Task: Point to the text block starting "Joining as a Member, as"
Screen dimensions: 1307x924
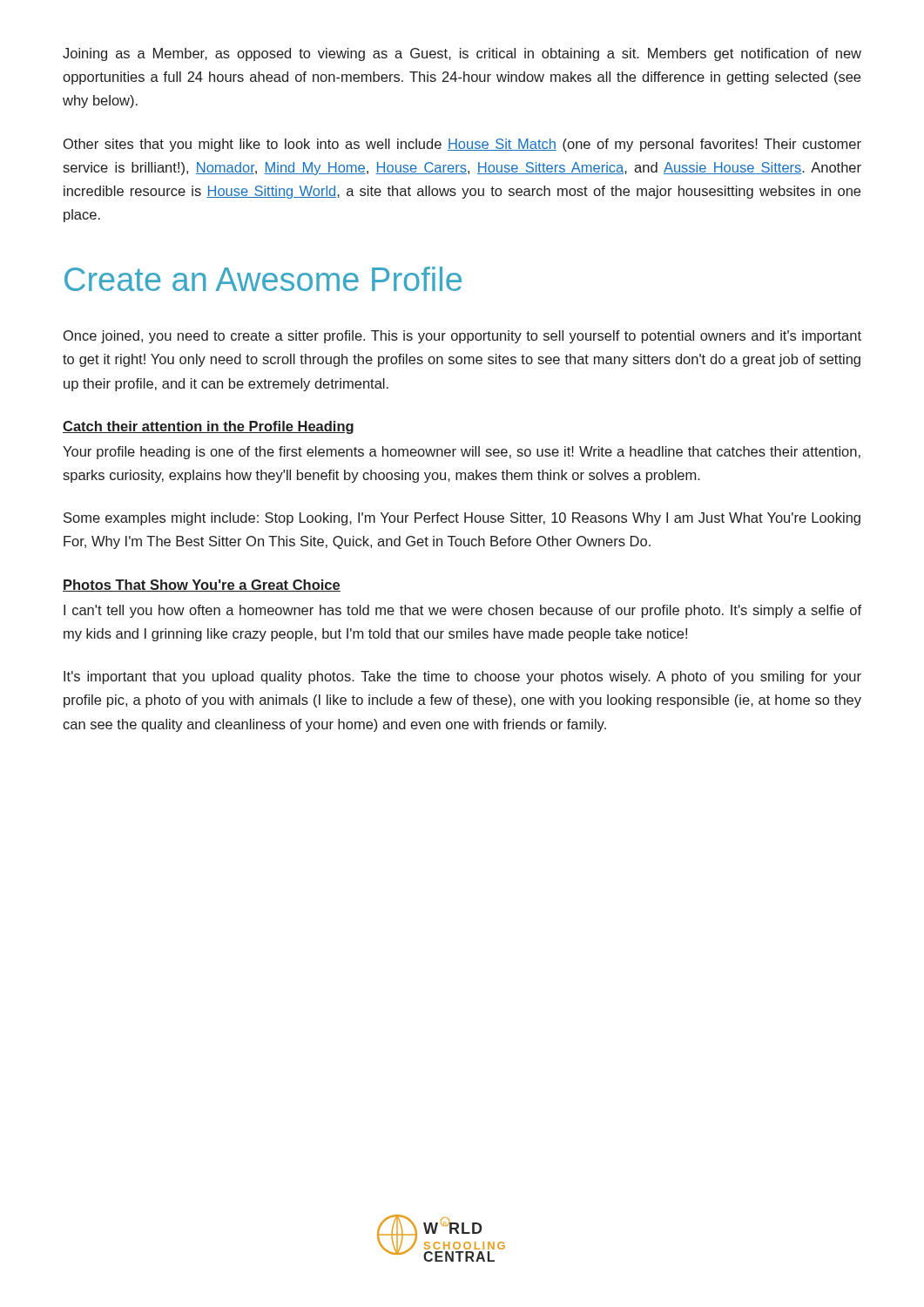Action: coord(462,77)
